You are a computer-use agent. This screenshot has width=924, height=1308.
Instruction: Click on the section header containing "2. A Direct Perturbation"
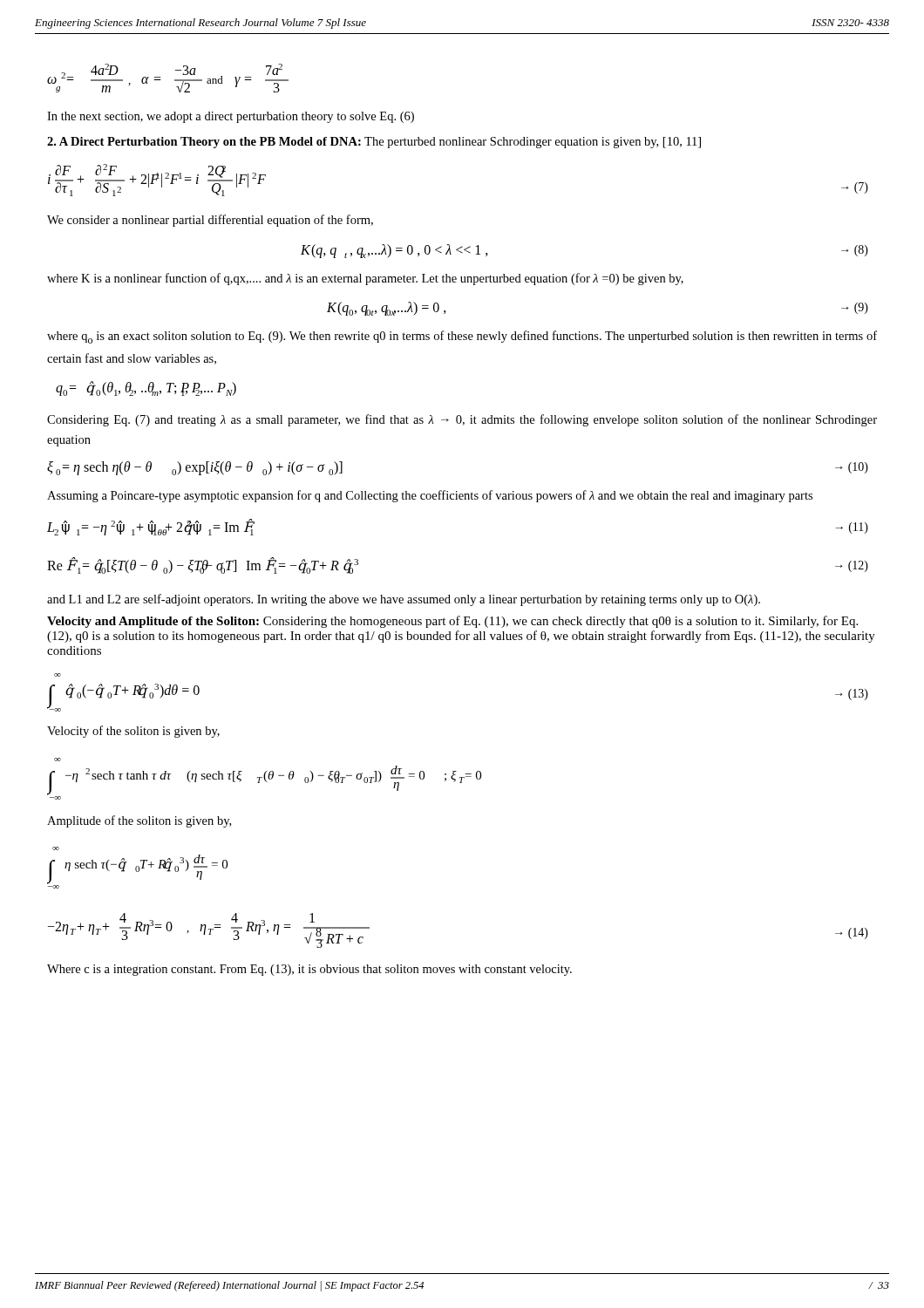tap(374, 142)
